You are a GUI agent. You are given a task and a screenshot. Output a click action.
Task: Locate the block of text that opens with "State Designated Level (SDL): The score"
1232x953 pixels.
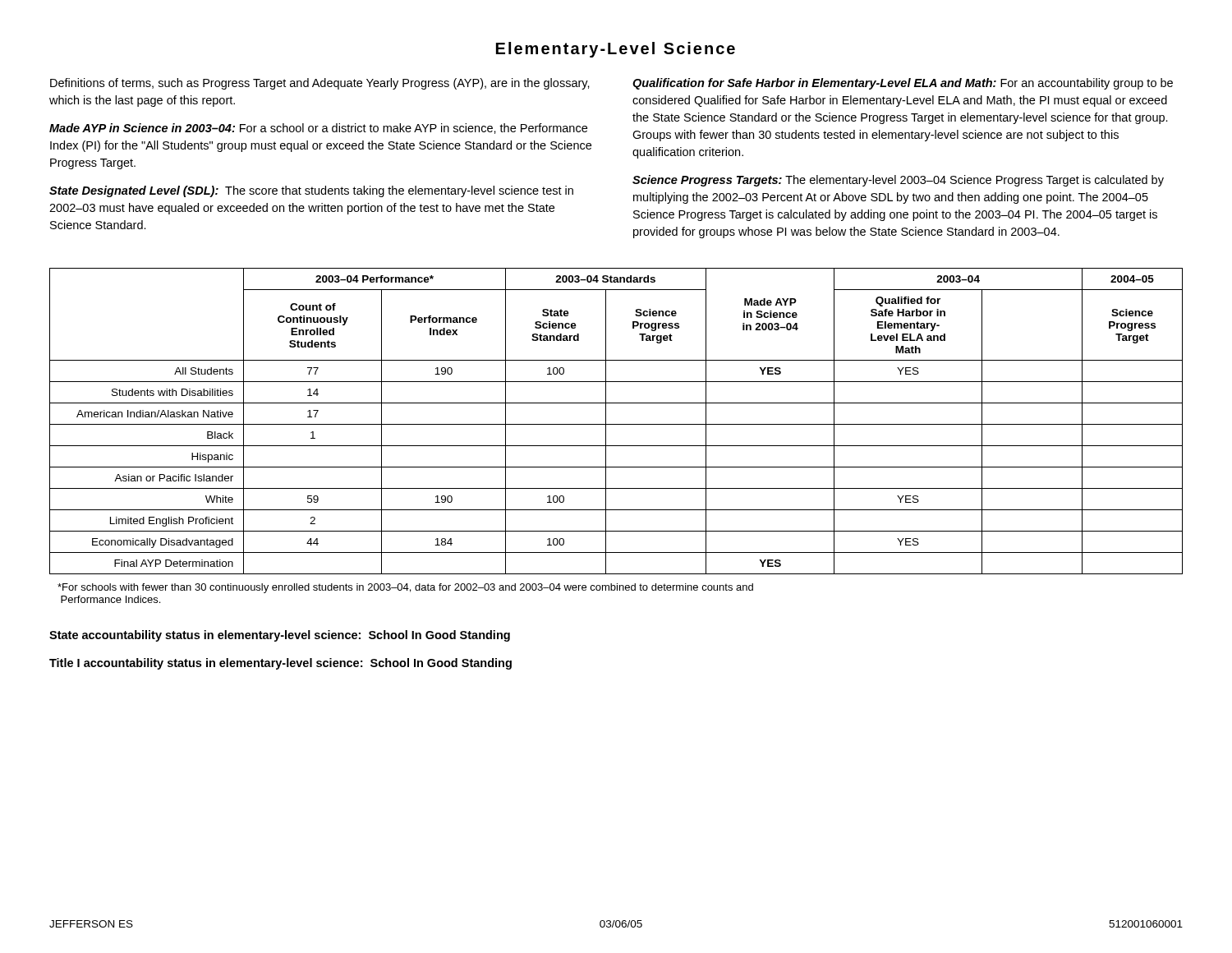312,208
